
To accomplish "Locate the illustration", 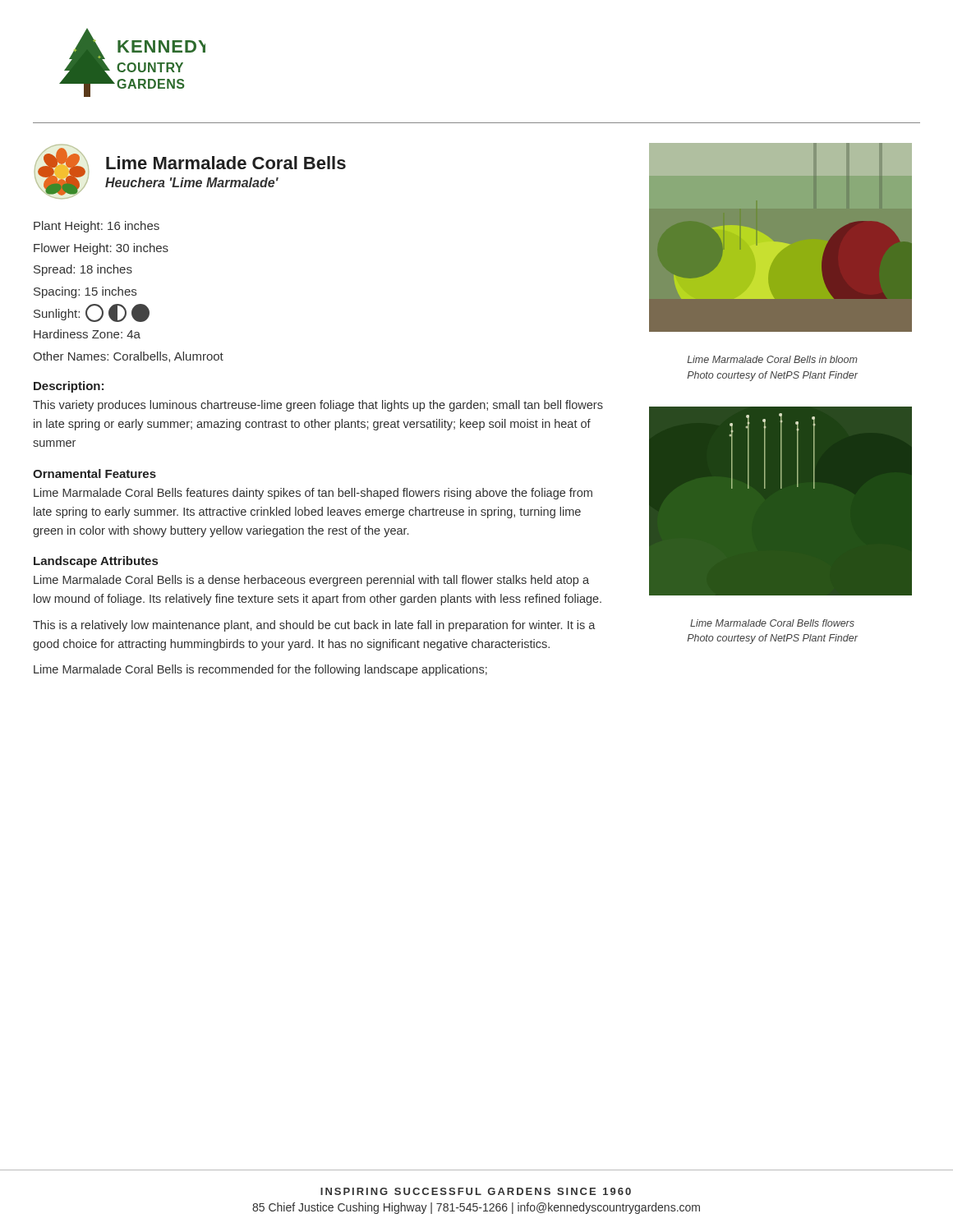I will [62, 172].
